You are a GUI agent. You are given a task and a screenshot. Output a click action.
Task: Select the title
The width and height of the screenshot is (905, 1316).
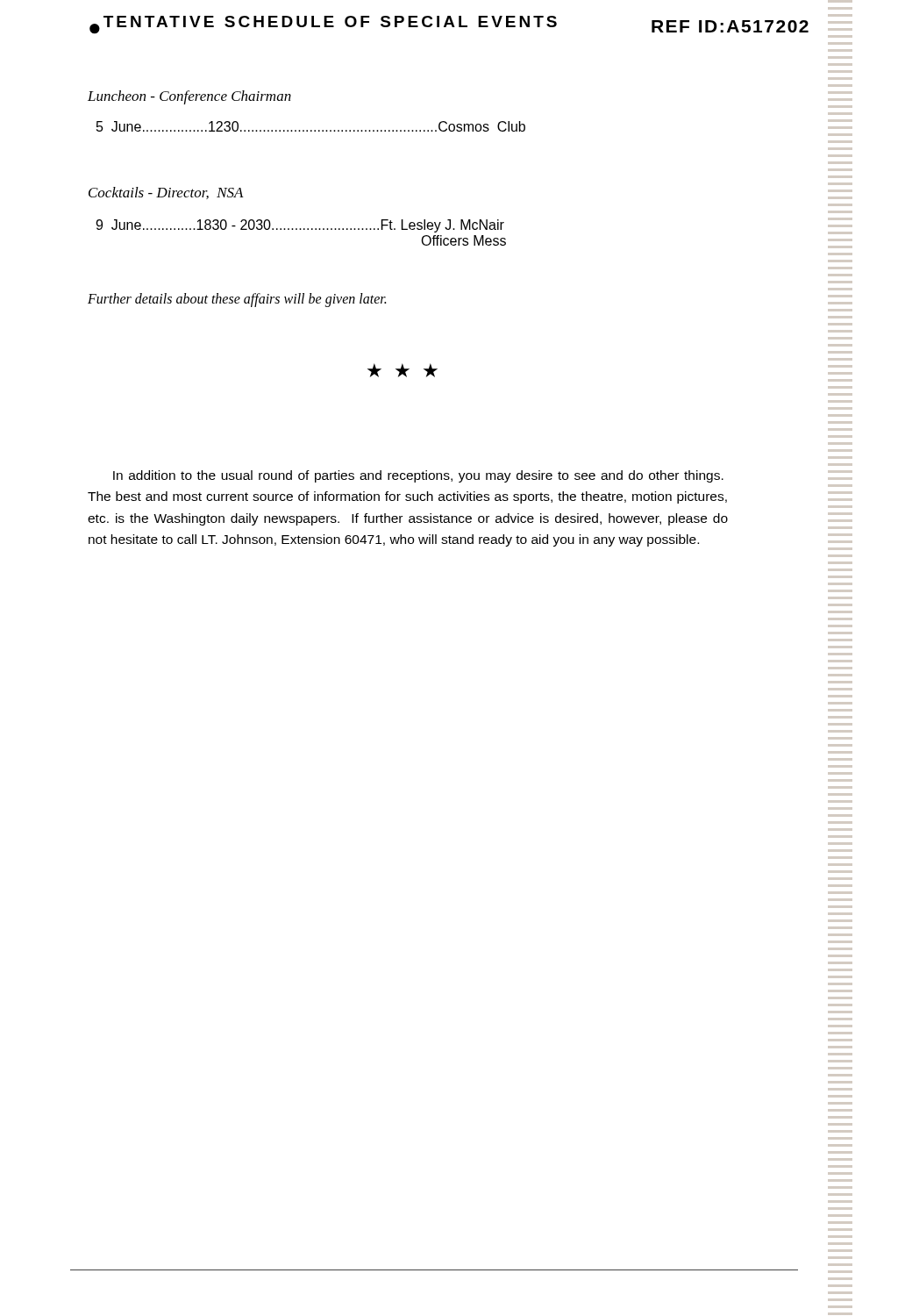324,26
